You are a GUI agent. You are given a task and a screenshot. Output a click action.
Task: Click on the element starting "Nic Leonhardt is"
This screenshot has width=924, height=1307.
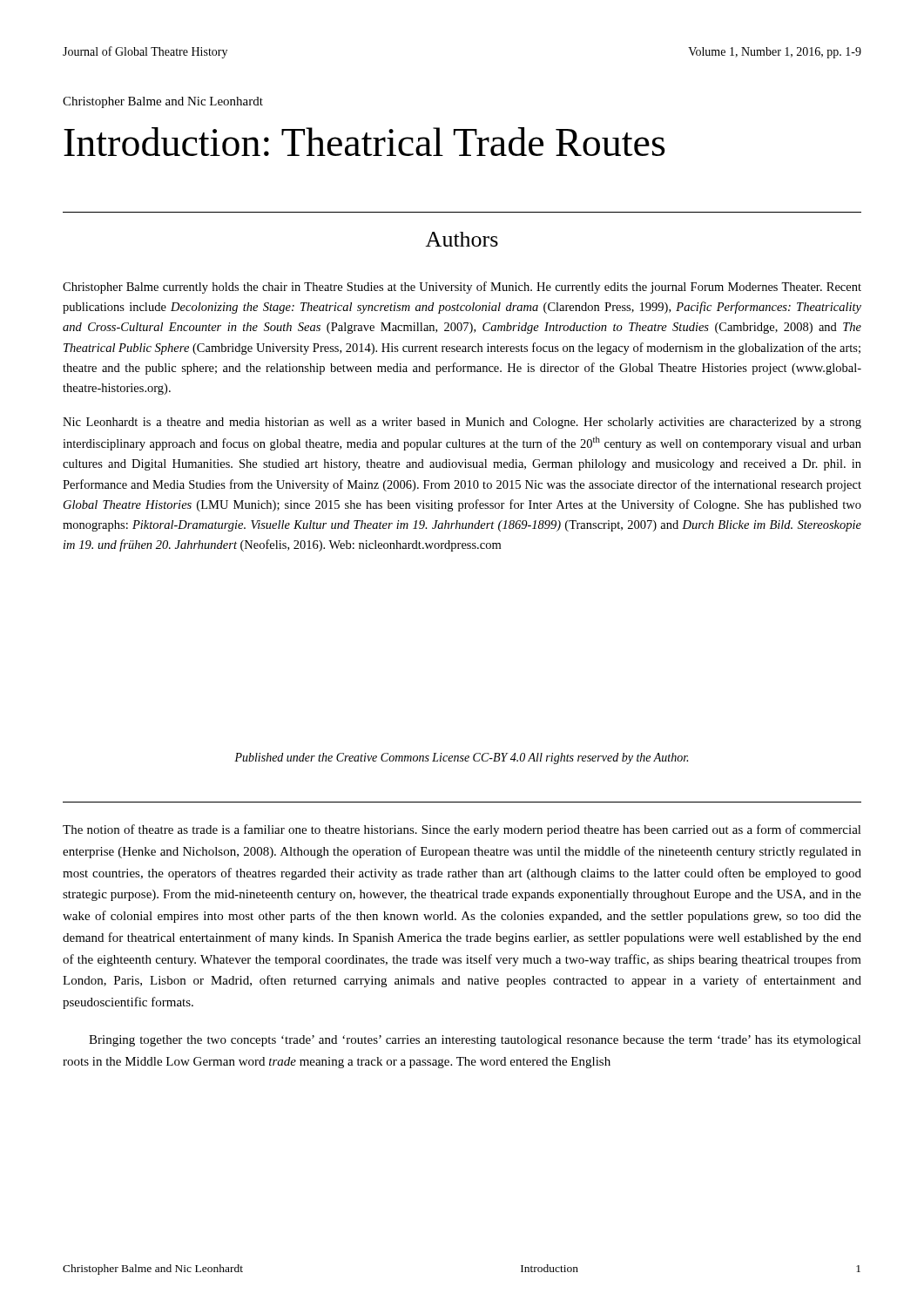(x=462, y=483)
